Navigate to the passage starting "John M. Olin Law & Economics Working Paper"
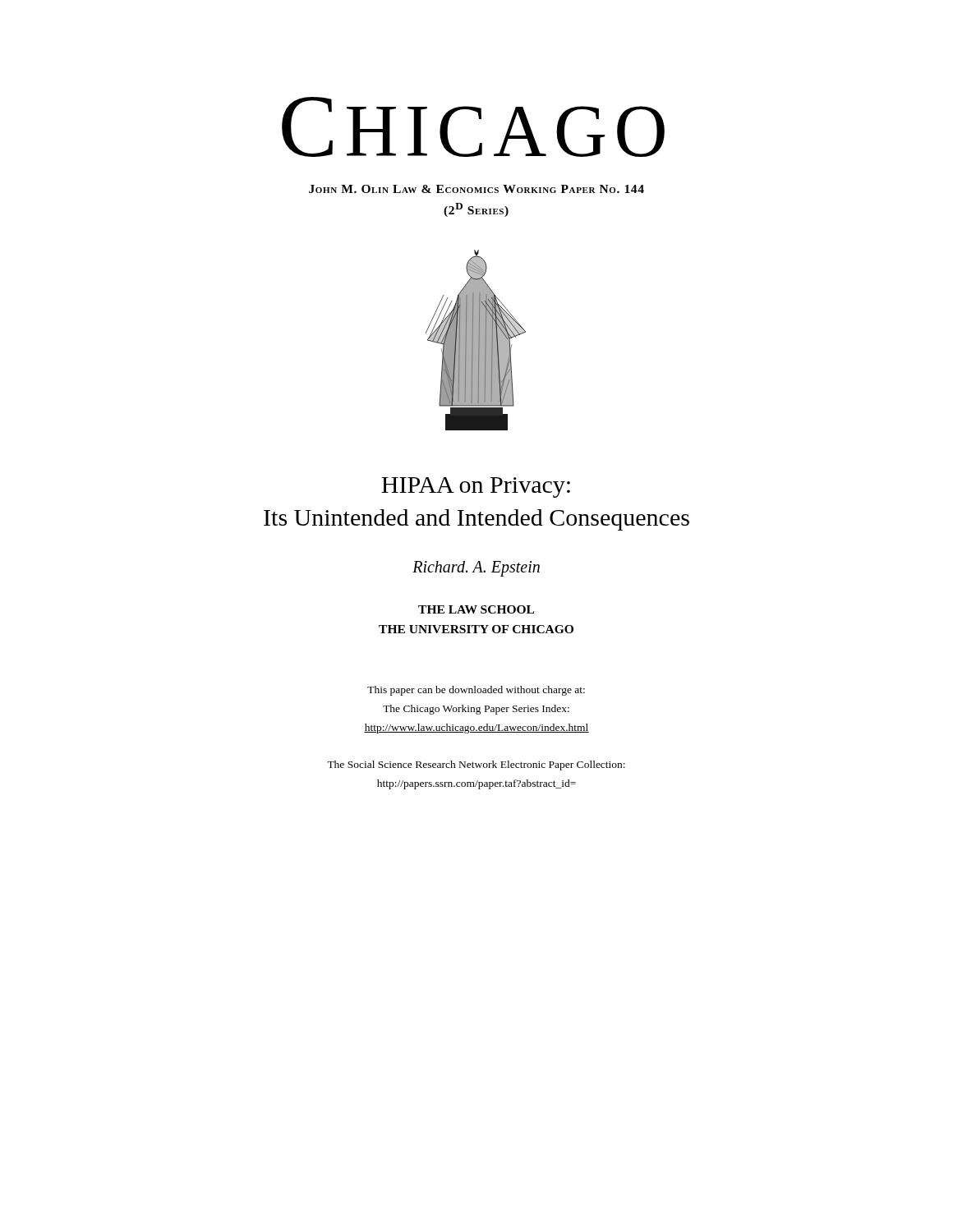953x1232 pixels. (x=476, y=199)
